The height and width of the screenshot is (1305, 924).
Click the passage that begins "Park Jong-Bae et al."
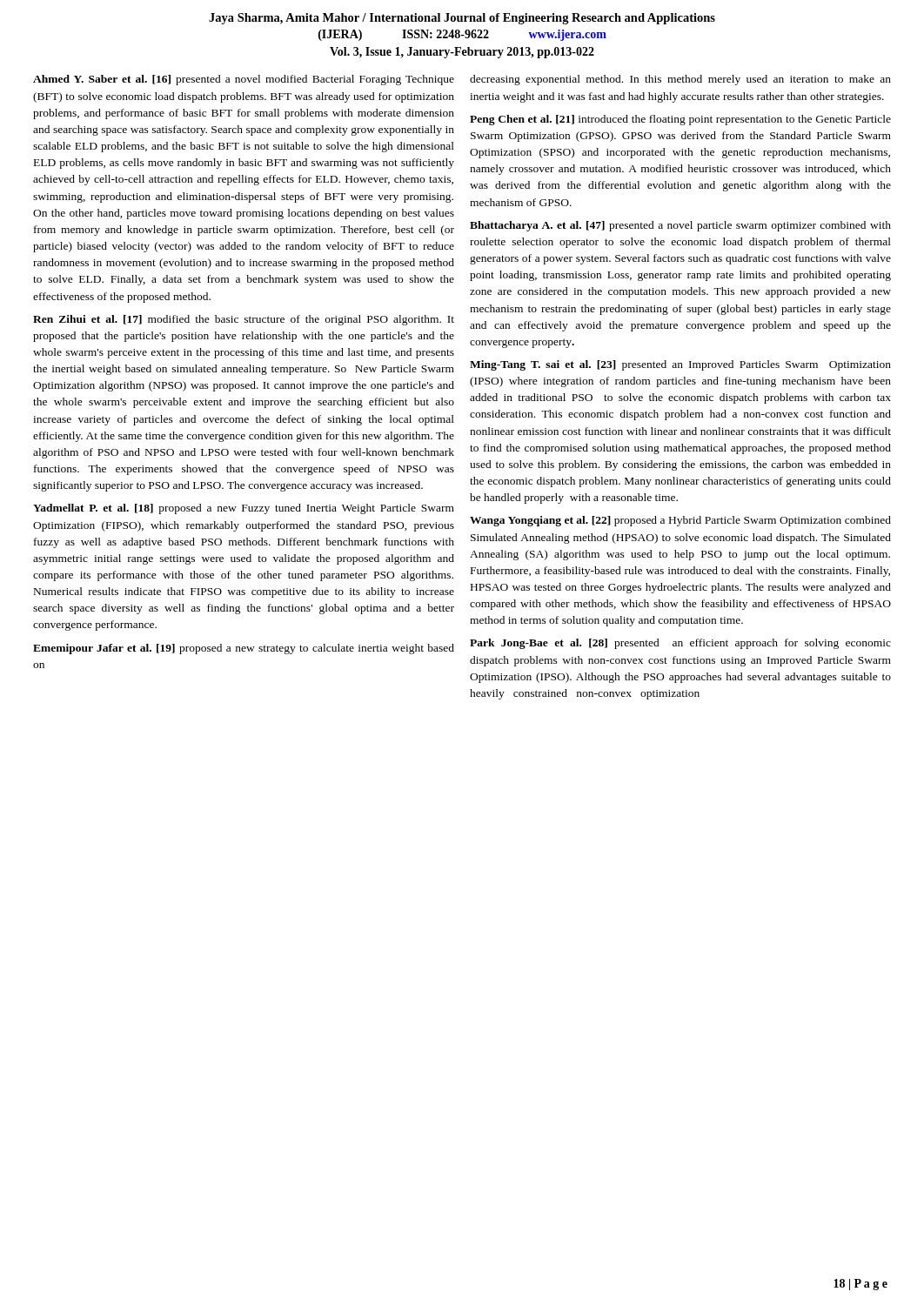click(x=680, y=668)
